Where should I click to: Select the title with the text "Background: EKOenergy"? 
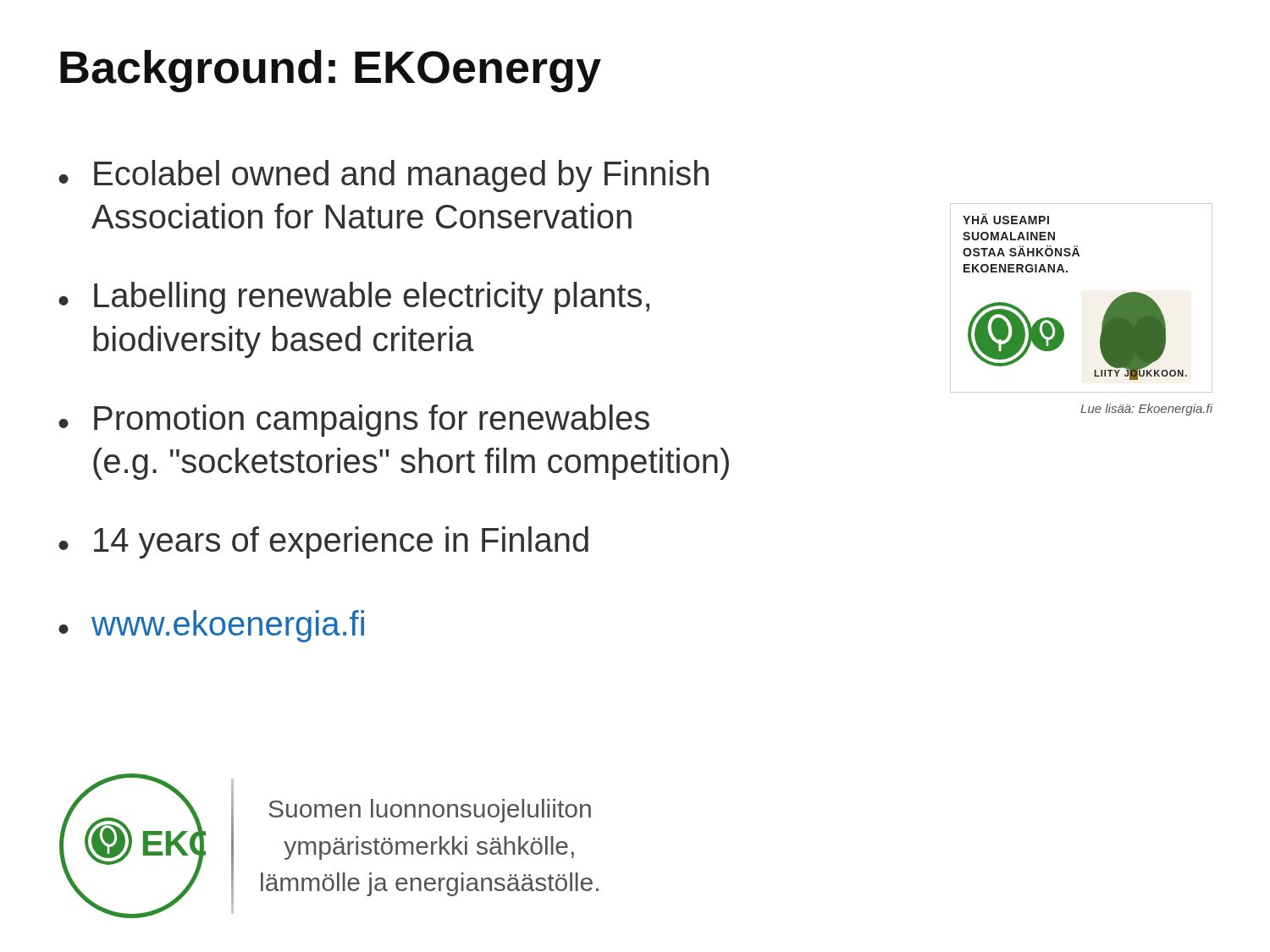click(x=422, y=67)
